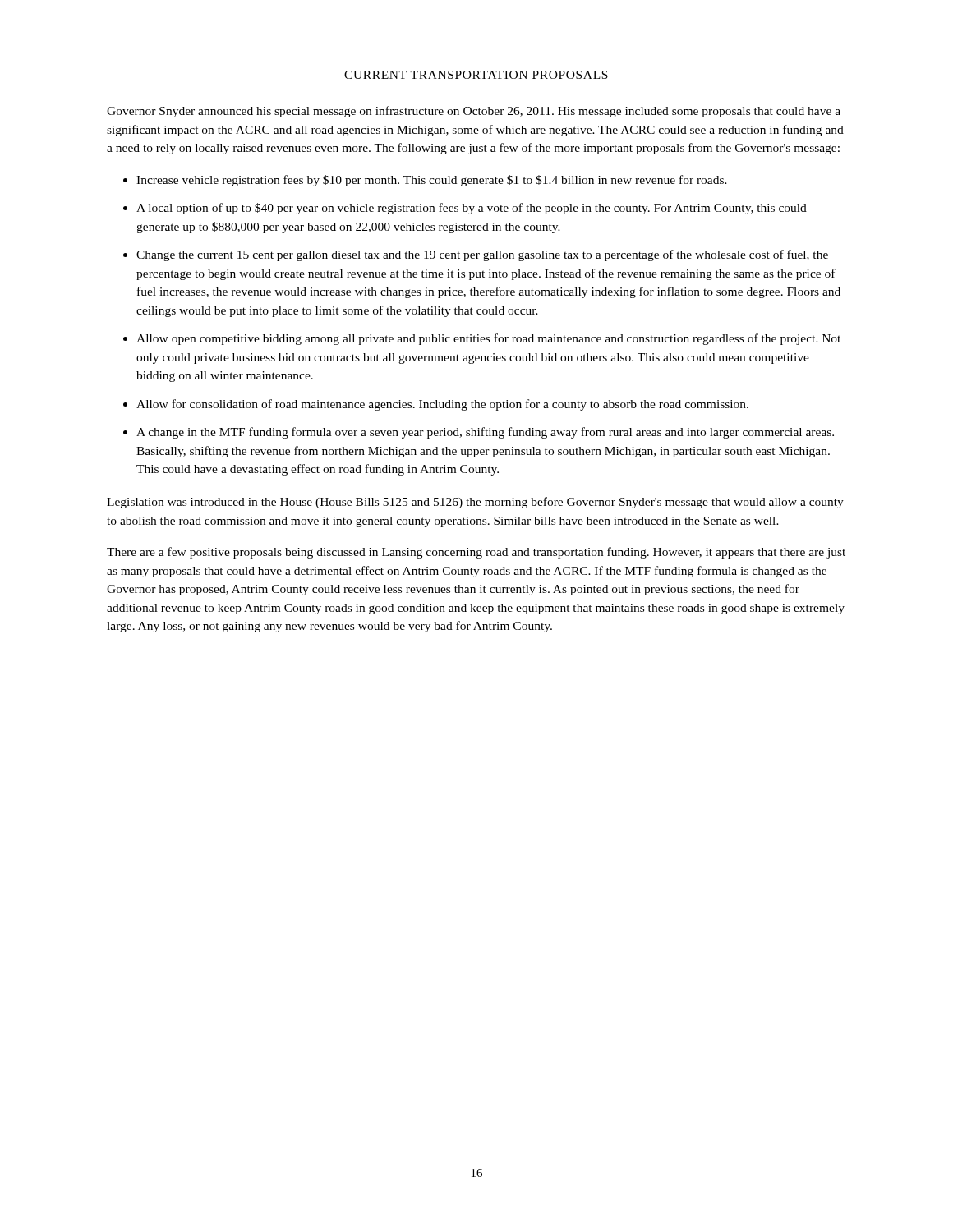Find the text block starting "Allow open competitive bidding"

[x=489, y=357]
